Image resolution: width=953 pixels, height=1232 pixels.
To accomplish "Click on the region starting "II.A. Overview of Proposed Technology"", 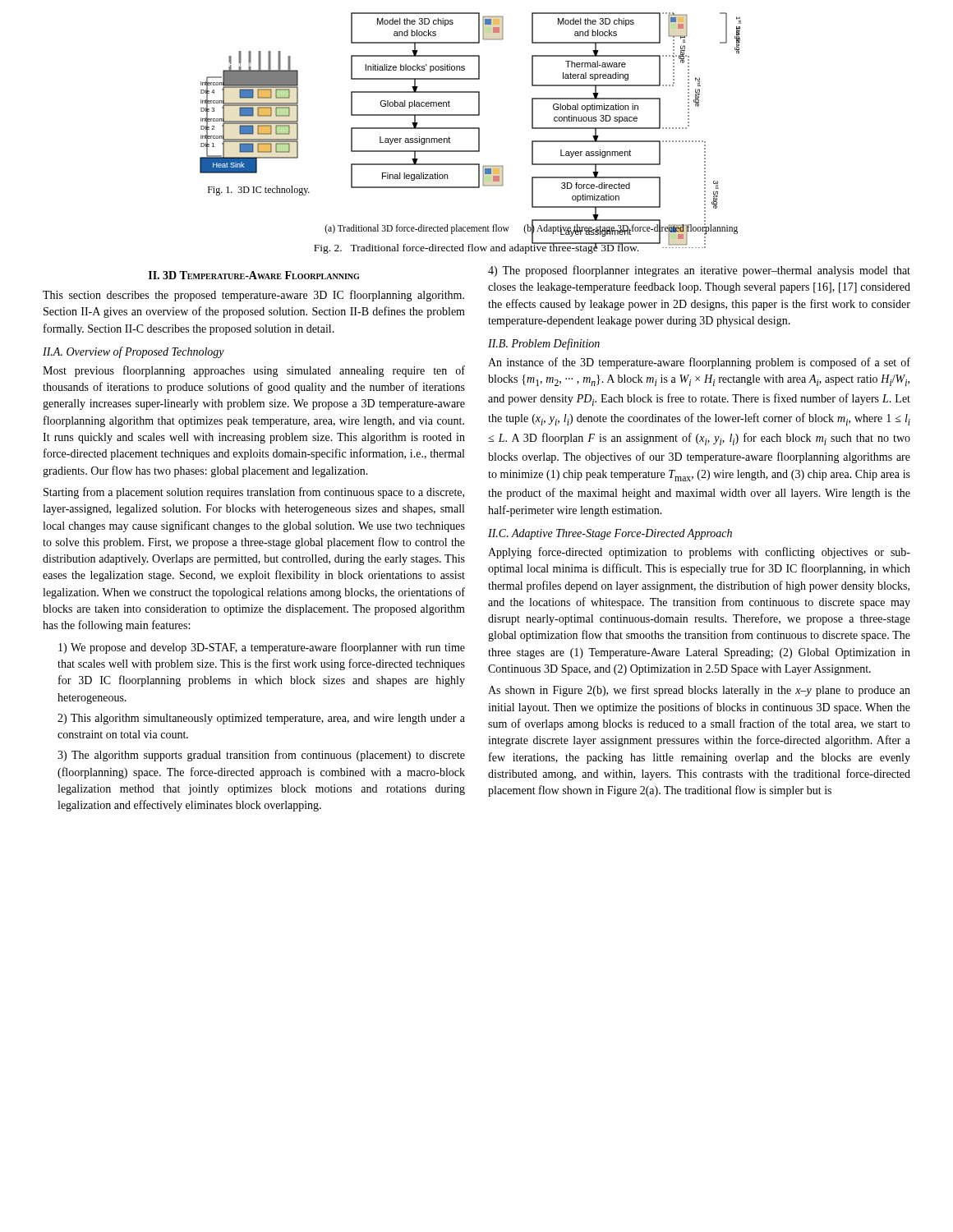I will click(x=133, y=352).
